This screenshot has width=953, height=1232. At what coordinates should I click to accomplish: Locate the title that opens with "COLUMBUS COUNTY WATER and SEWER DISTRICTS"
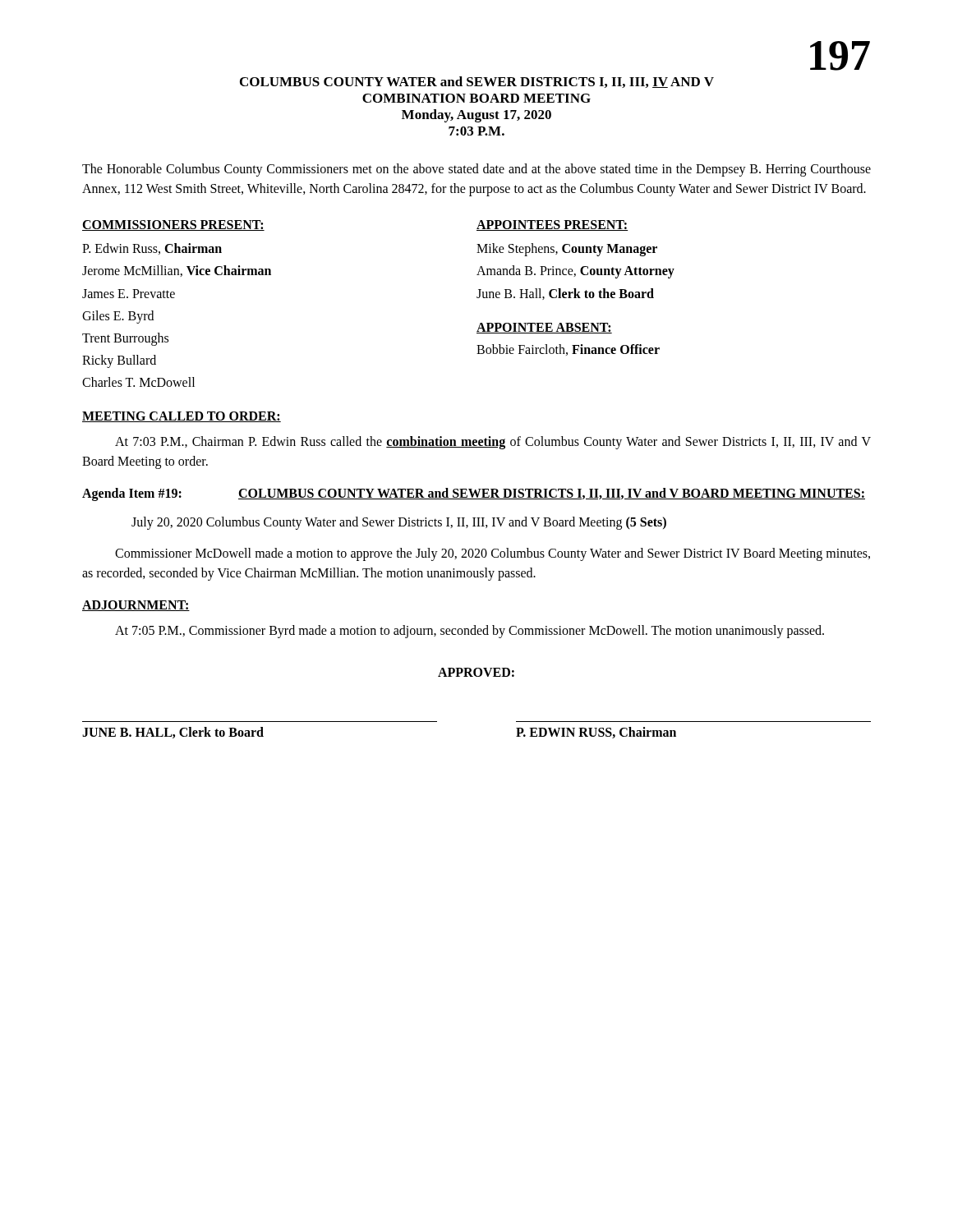coord(476,107)
